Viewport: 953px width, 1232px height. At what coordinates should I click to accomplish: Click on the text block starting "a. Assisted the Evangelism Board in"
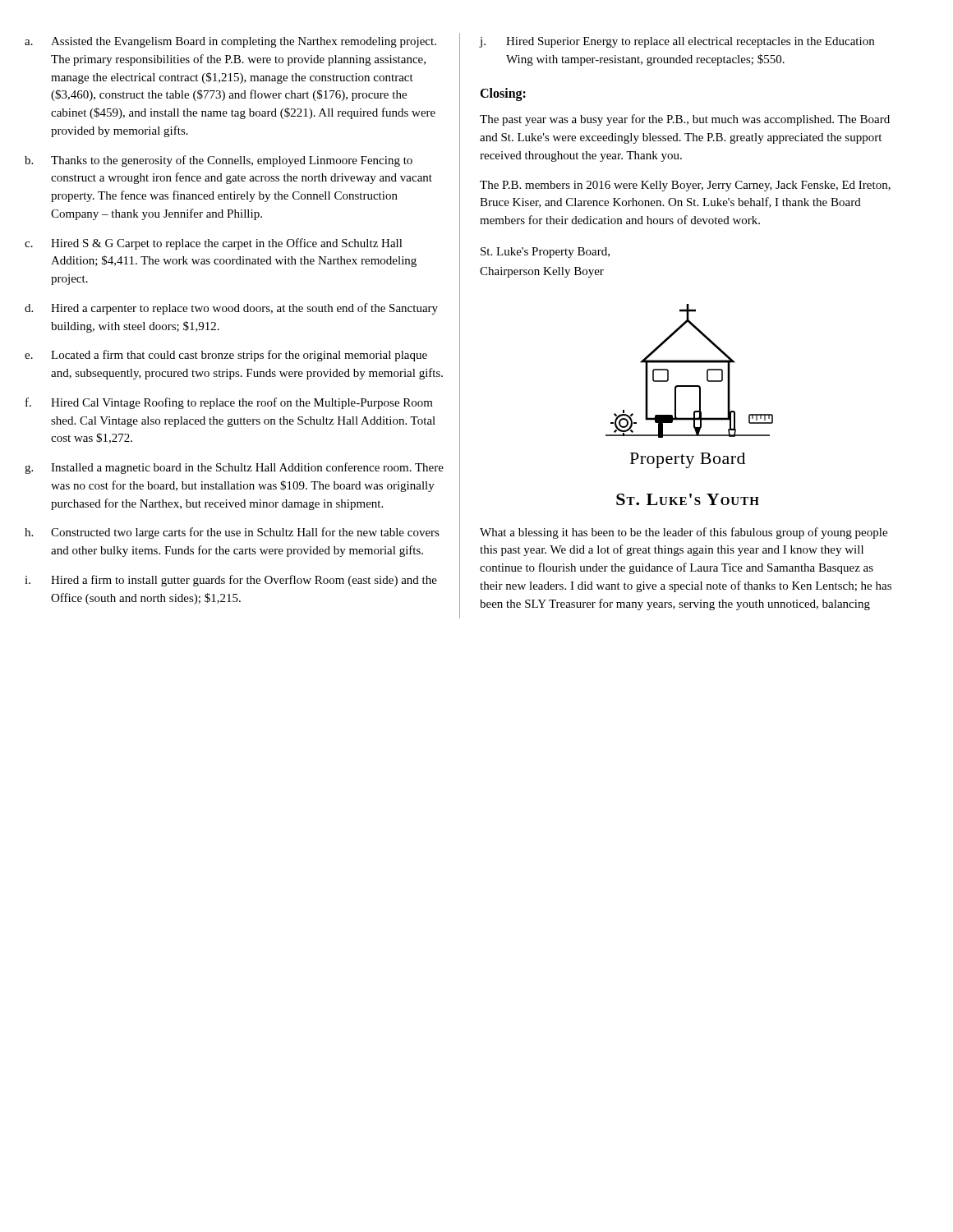(235, 86)
